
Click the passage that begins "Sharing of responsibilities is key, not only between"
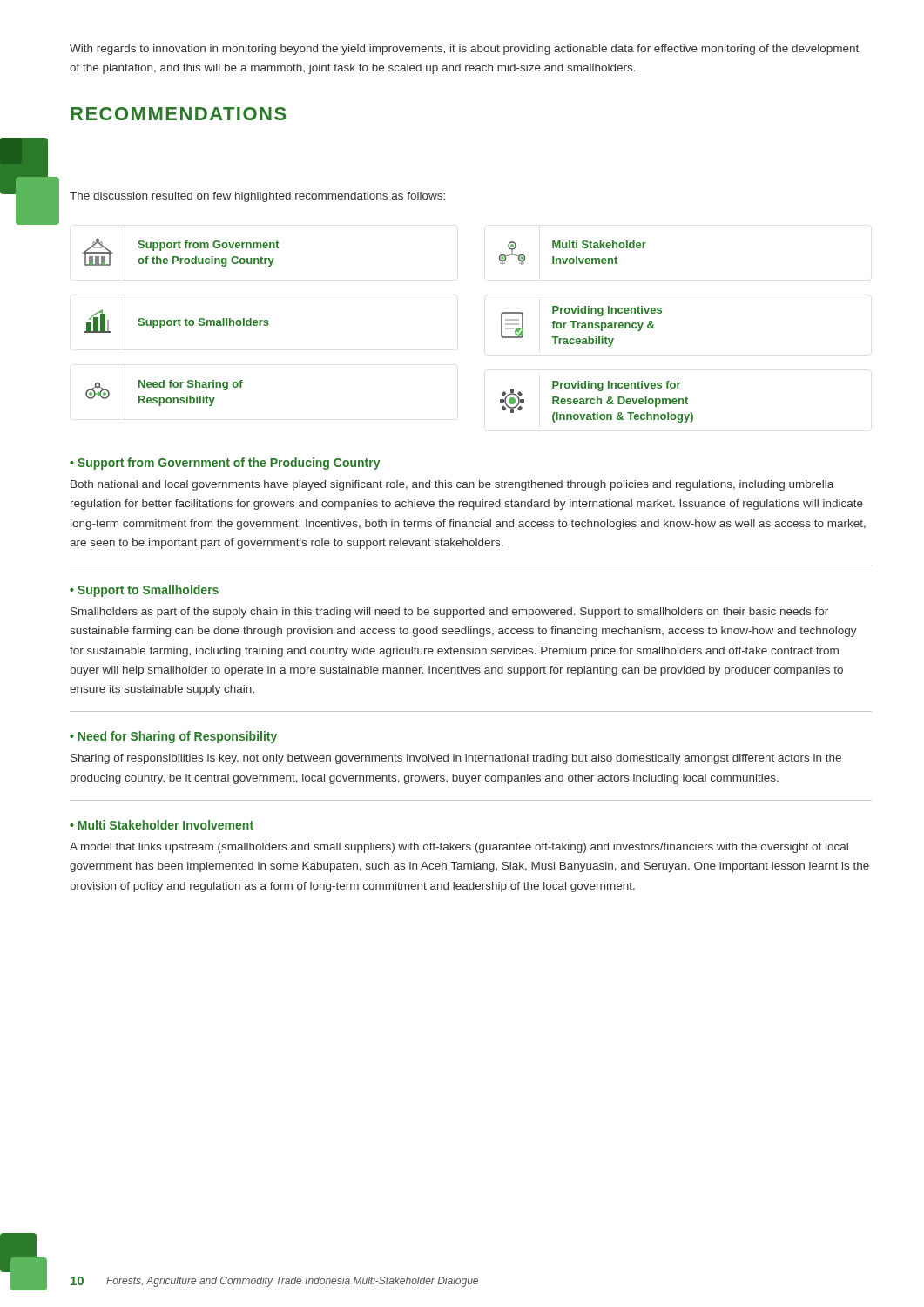(x=456, y=768)
